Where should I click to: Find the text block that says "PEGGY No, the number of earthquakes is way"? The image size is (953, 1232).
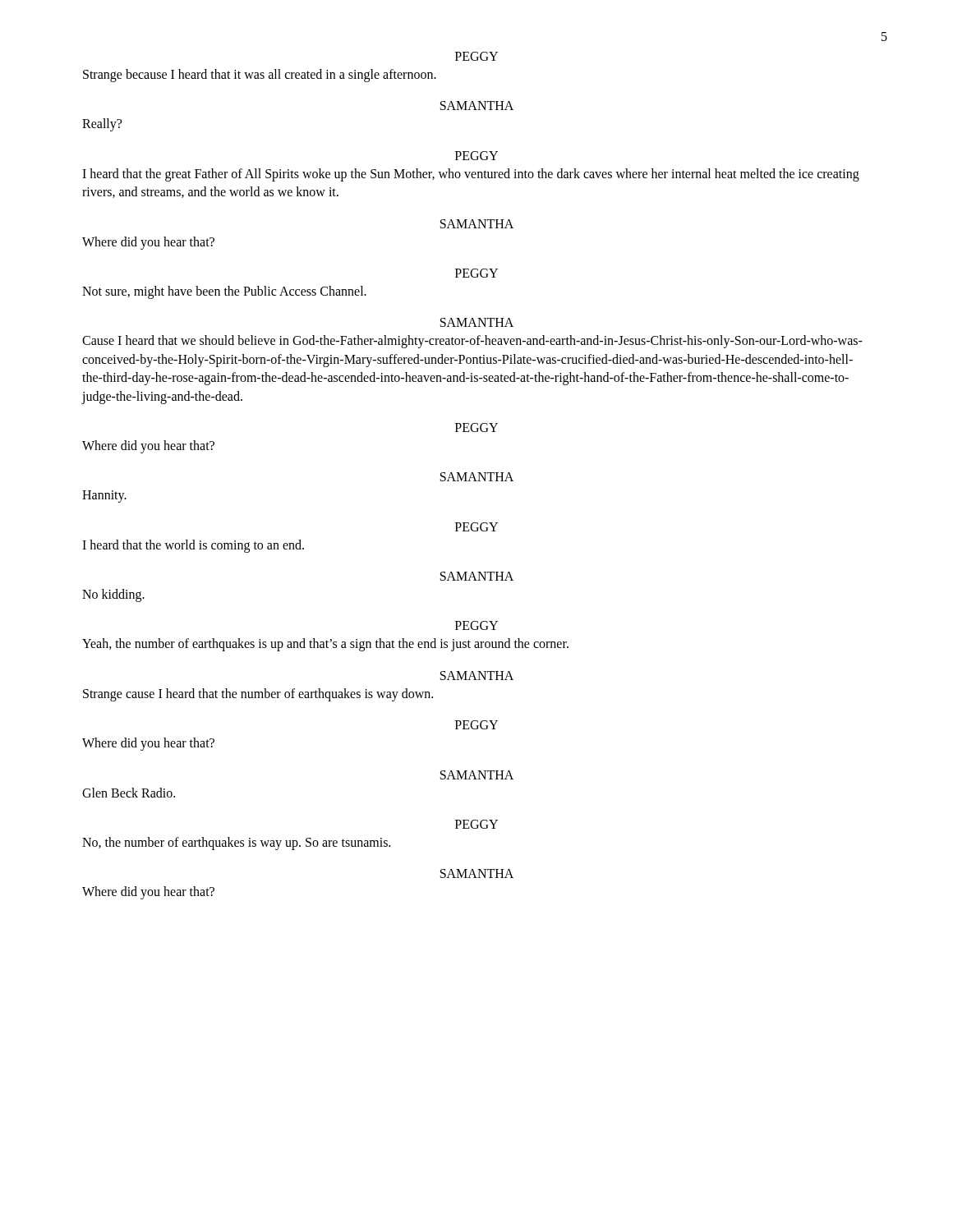(476, 835)
